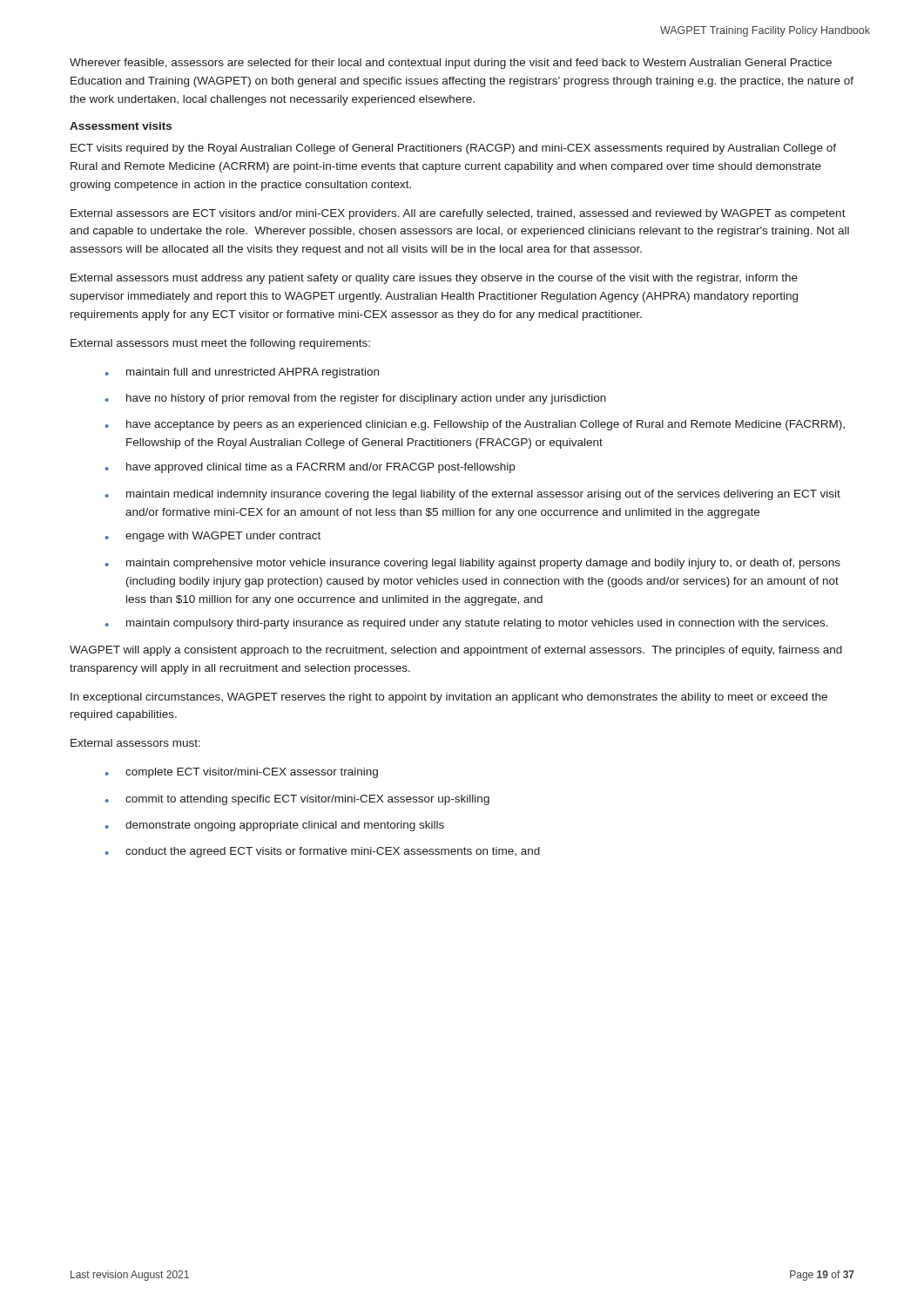Viewport: 924px width, 1307px height.
Task: Find the list item that reads "• complete ECT visitor/mini-CEX assessor training"
Action: 242,773
